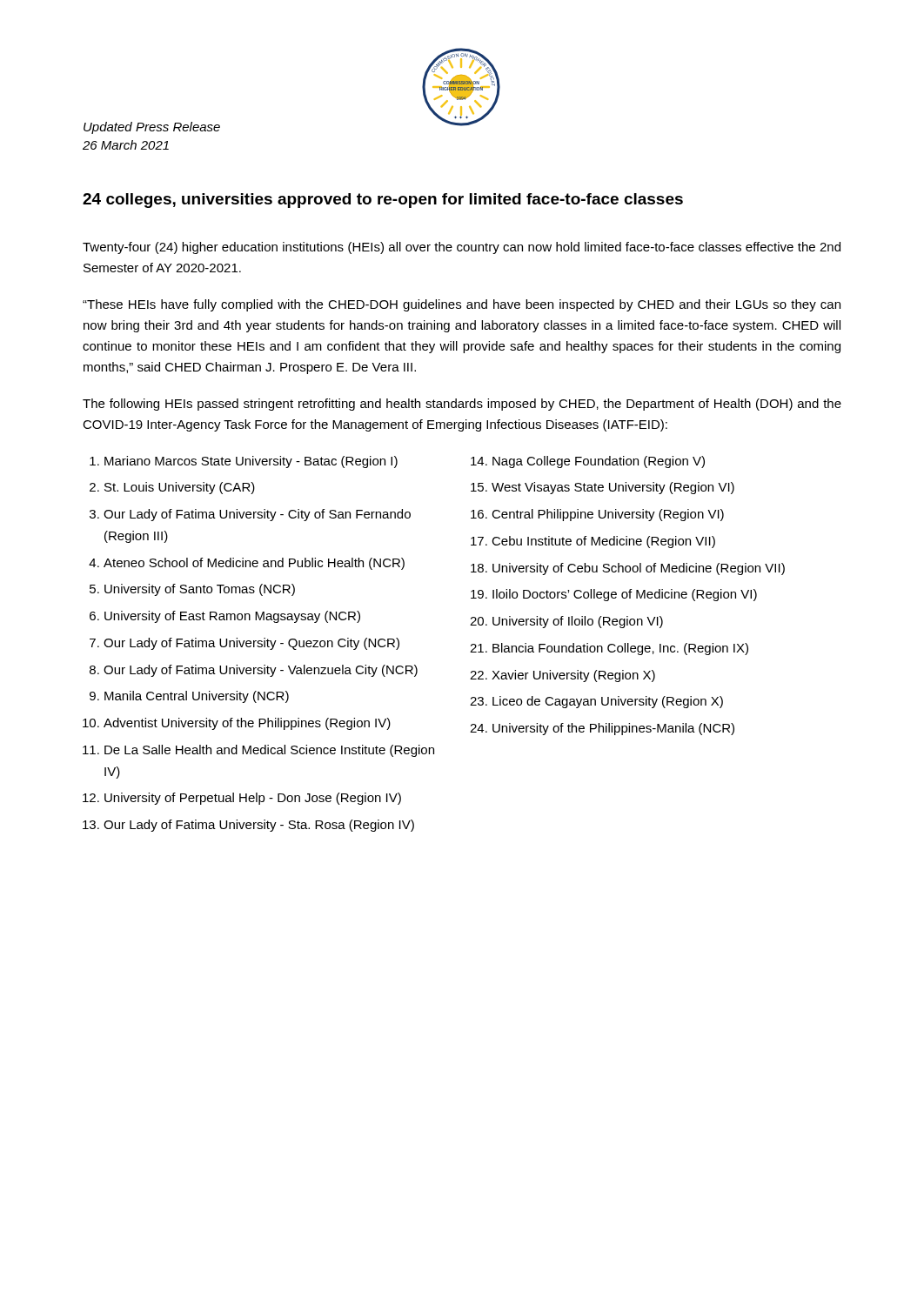Find "Central Philippine University (Region VI)" on this page
The image size is (924, 1305).
tap(608, 514)
